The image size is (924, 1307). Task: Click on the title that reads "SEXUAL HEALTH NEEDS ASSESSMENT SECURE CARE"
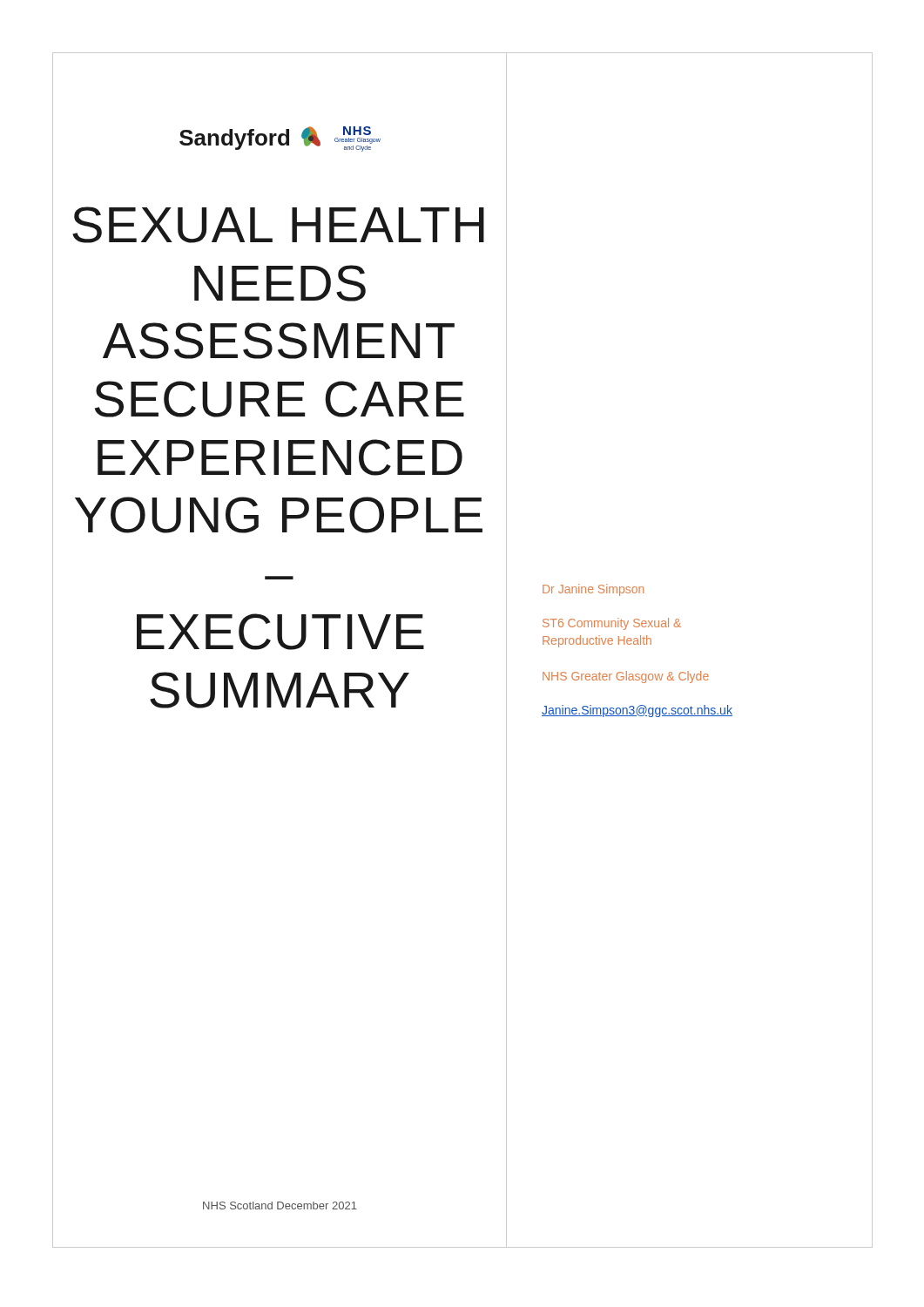coord(280,458)
